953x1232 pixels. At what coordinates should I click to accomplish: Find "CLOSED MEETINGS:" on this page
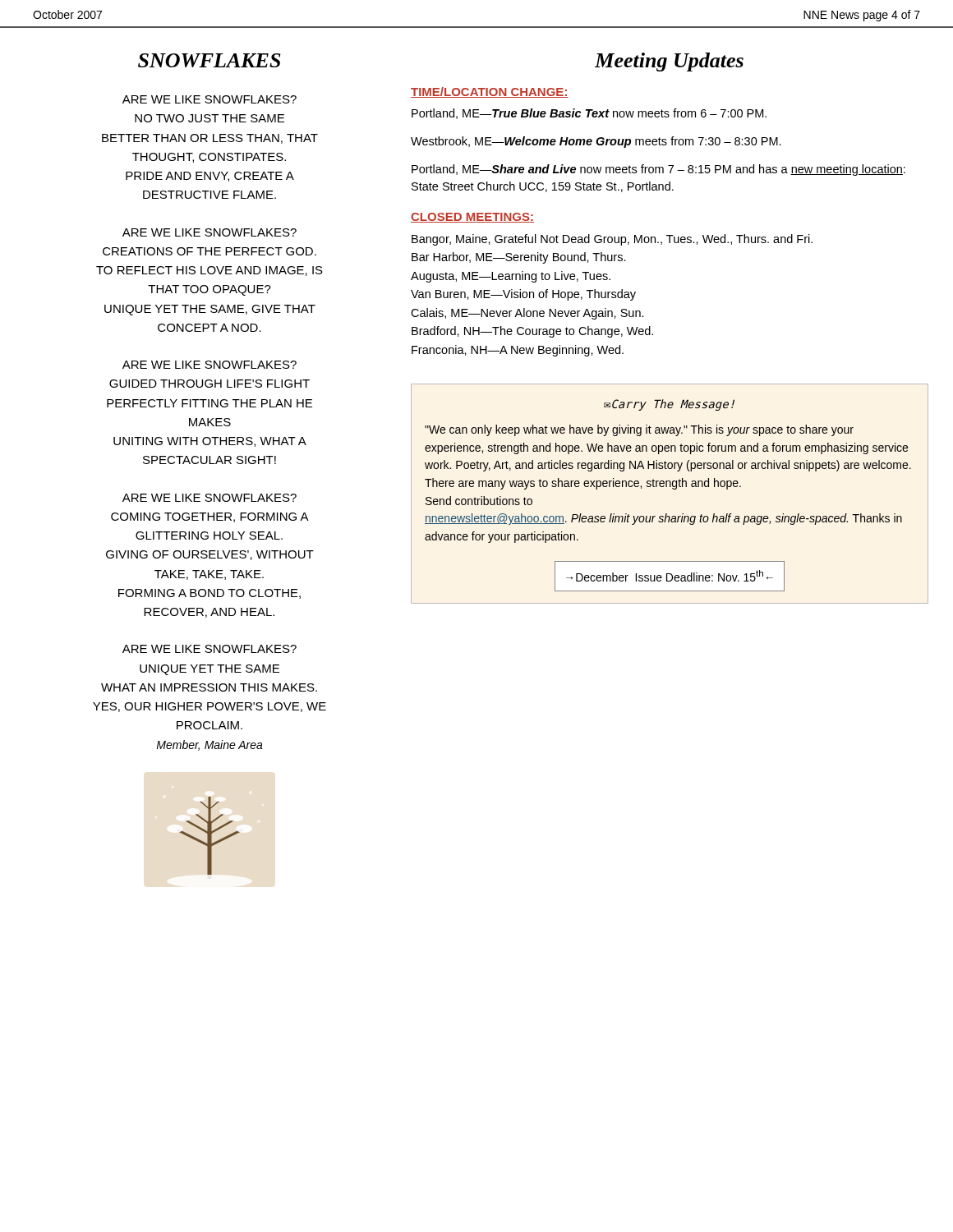(x=472, y=216)
